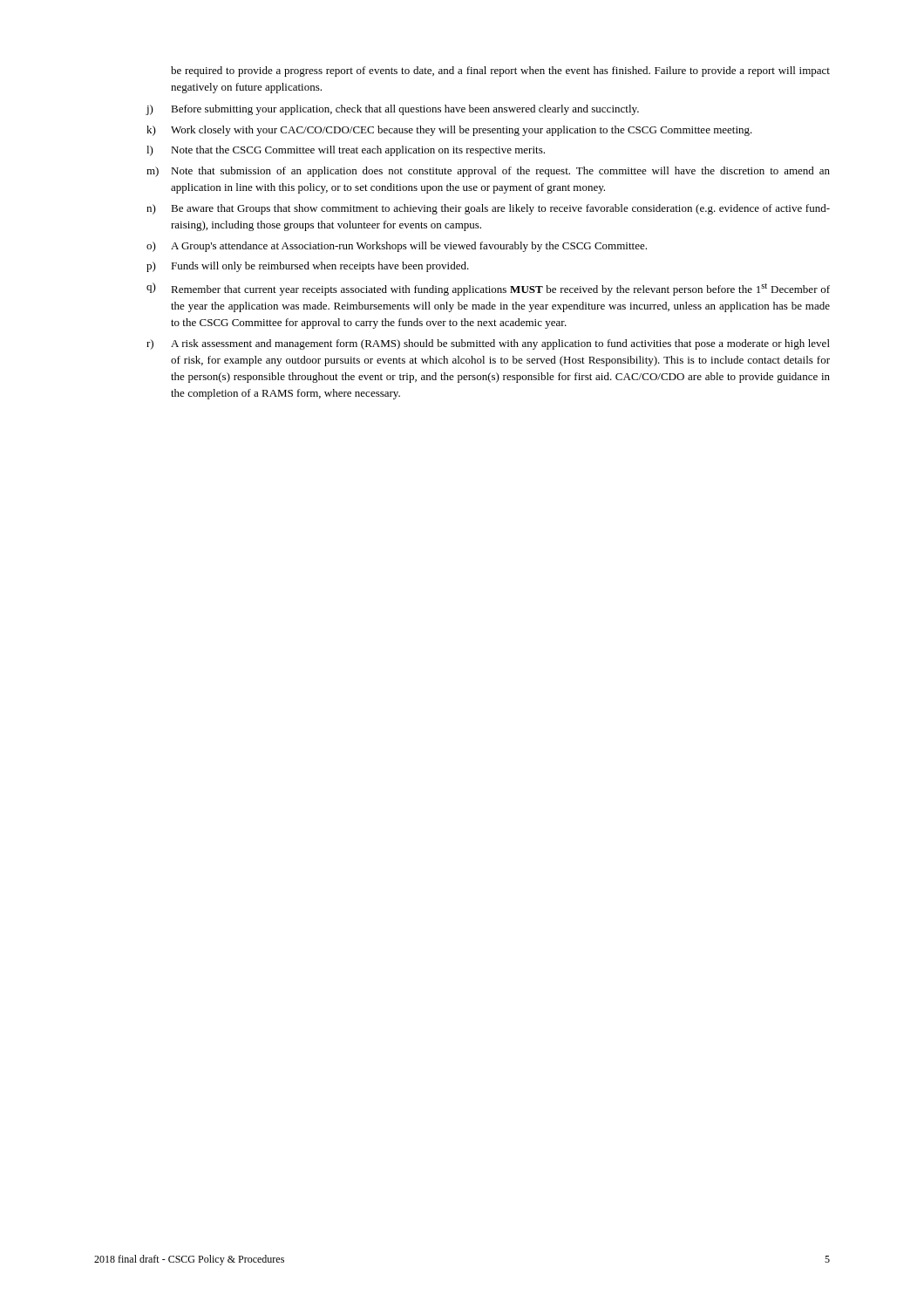Viewport: 924px width, 1308px height.
Task: Point to the element starting "be required to provide a"
Action: [500, 78]
